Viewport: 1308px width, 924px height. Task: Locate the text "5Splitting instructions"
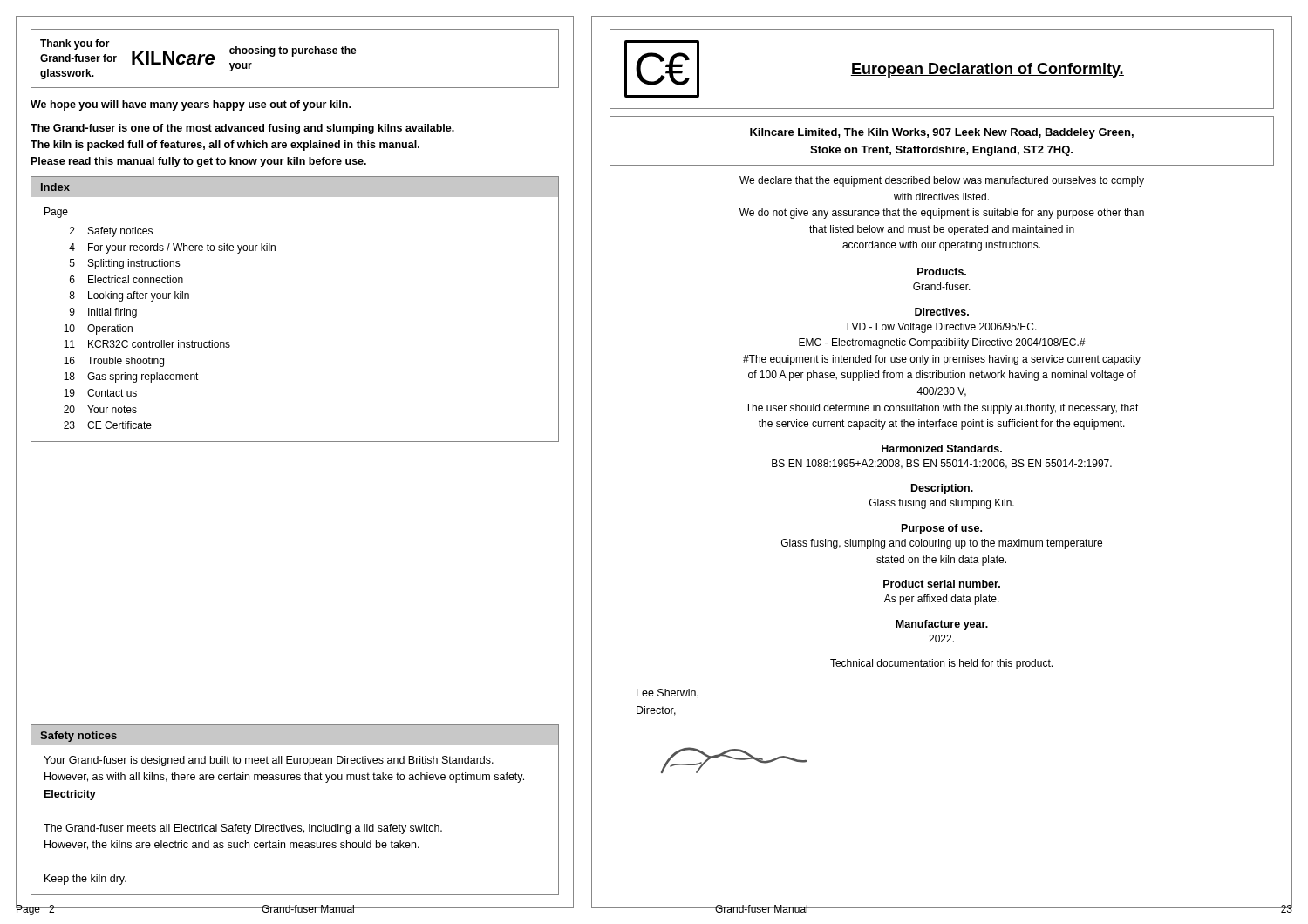tap(125, 264)
